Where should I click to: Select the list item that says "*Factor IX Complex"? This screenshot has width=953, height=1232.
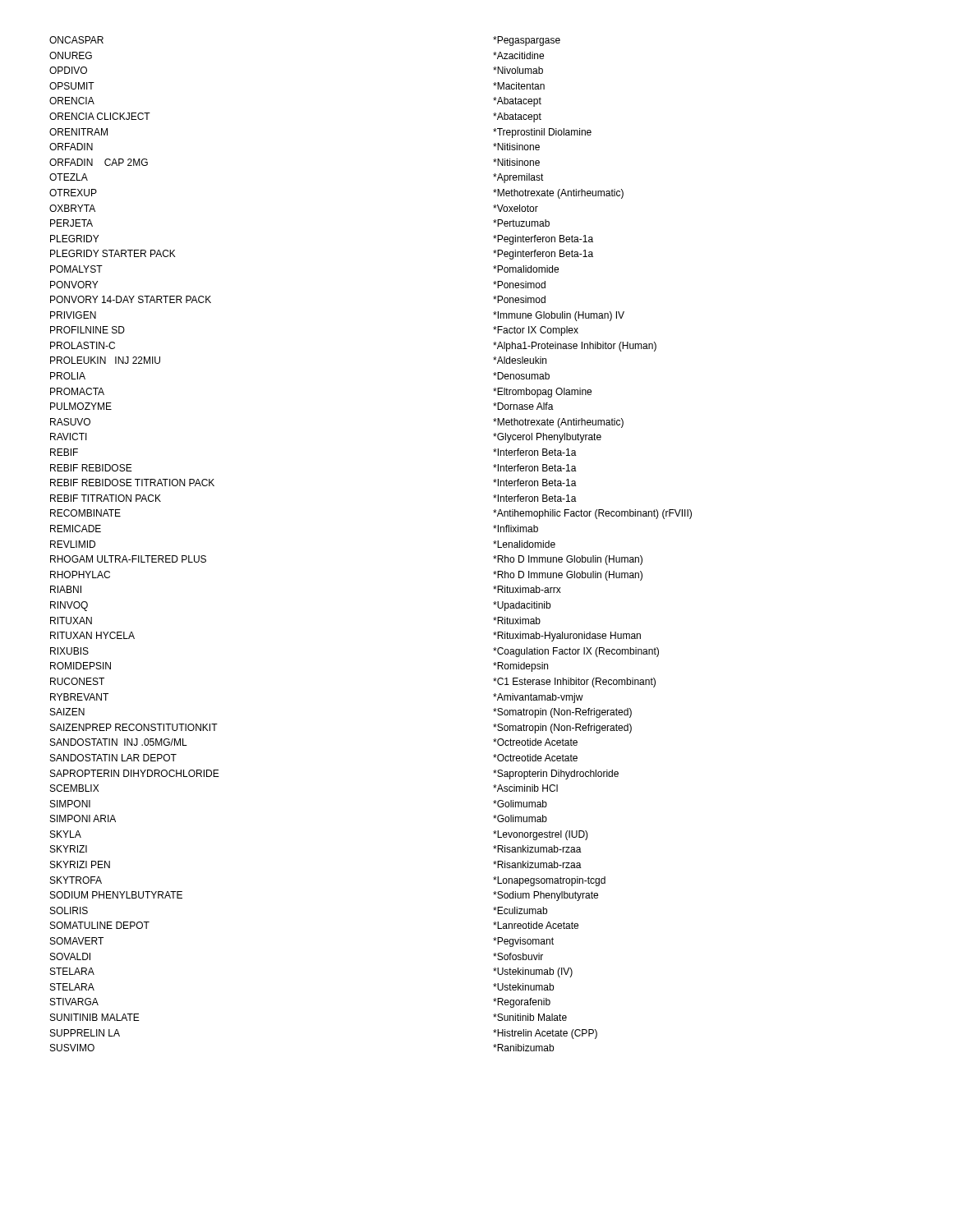coord(536,330)
